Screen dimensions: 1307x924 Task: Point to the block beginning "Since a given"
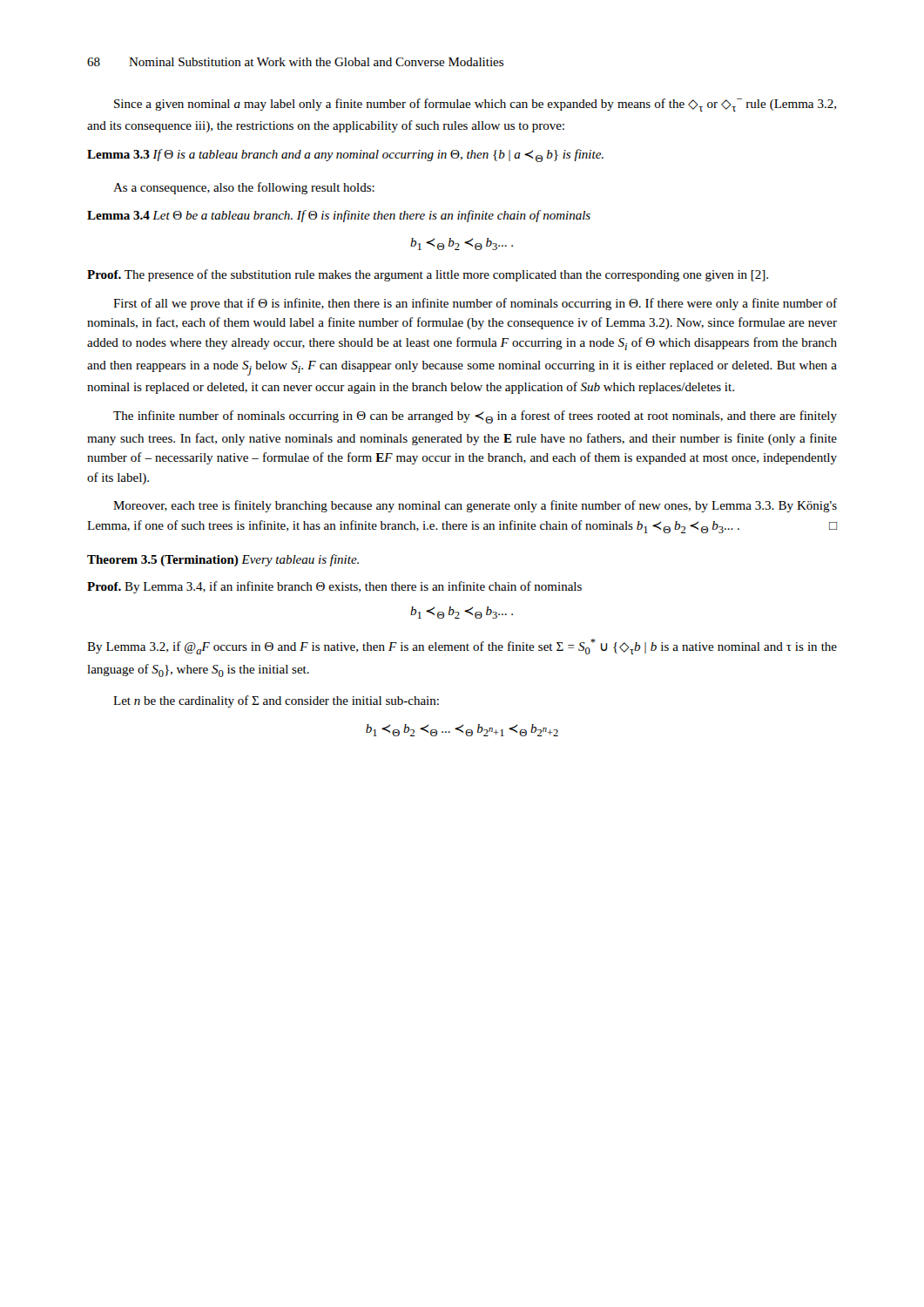coord(462,113)
